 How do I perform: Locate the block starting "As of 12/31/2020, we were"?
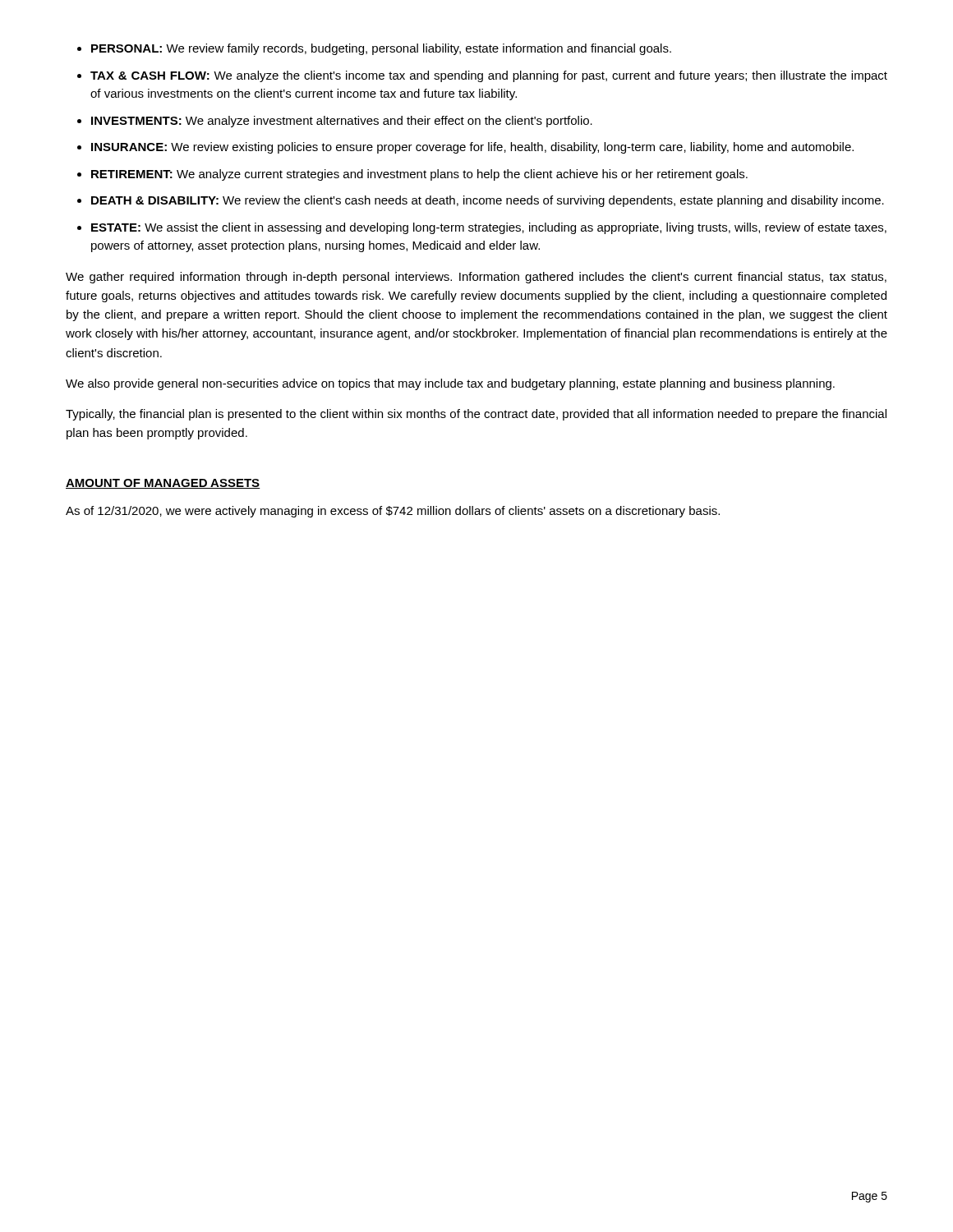[x=393, y=510]
